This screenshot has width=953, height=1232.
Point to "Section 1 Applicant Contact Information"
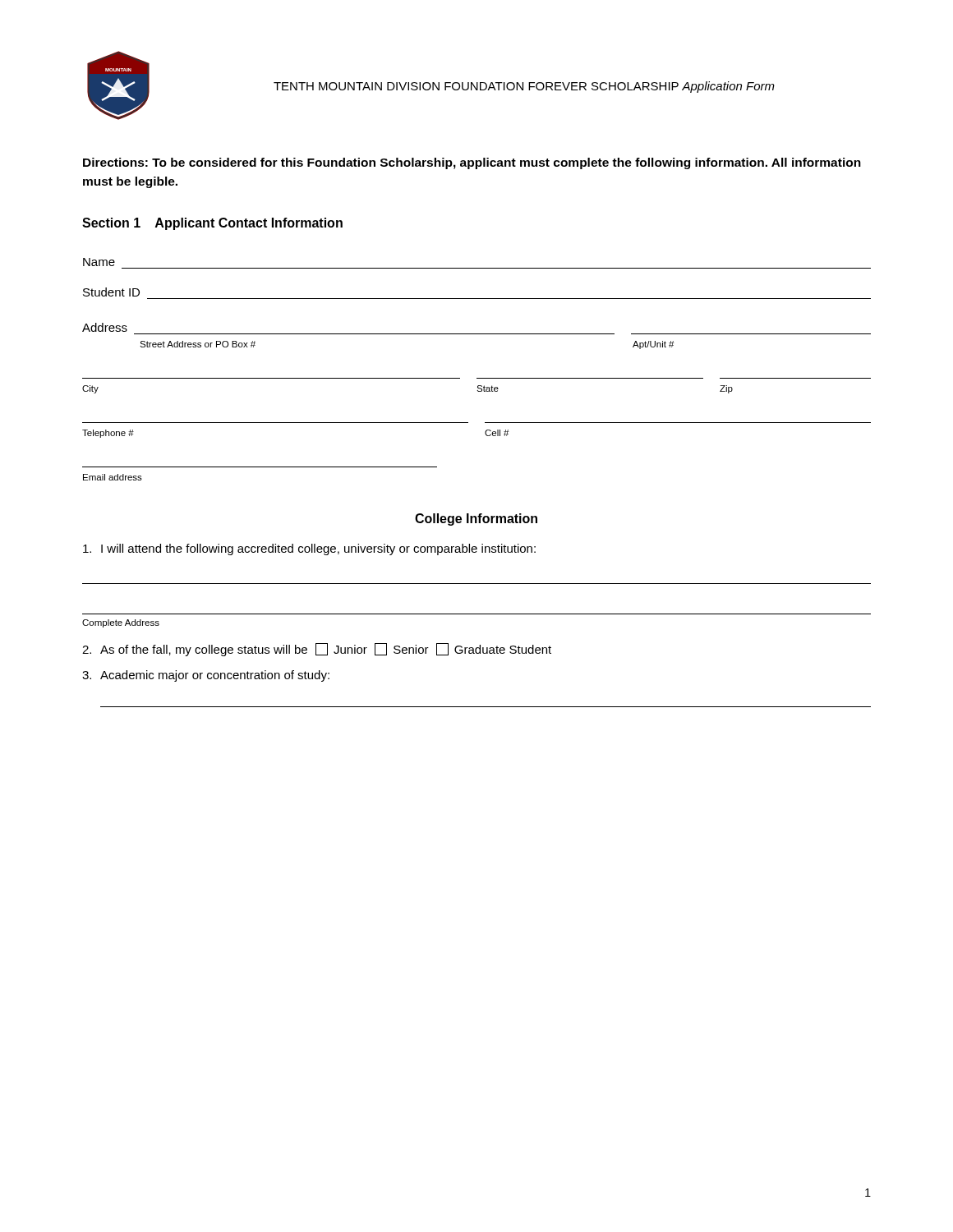point(213,223)
